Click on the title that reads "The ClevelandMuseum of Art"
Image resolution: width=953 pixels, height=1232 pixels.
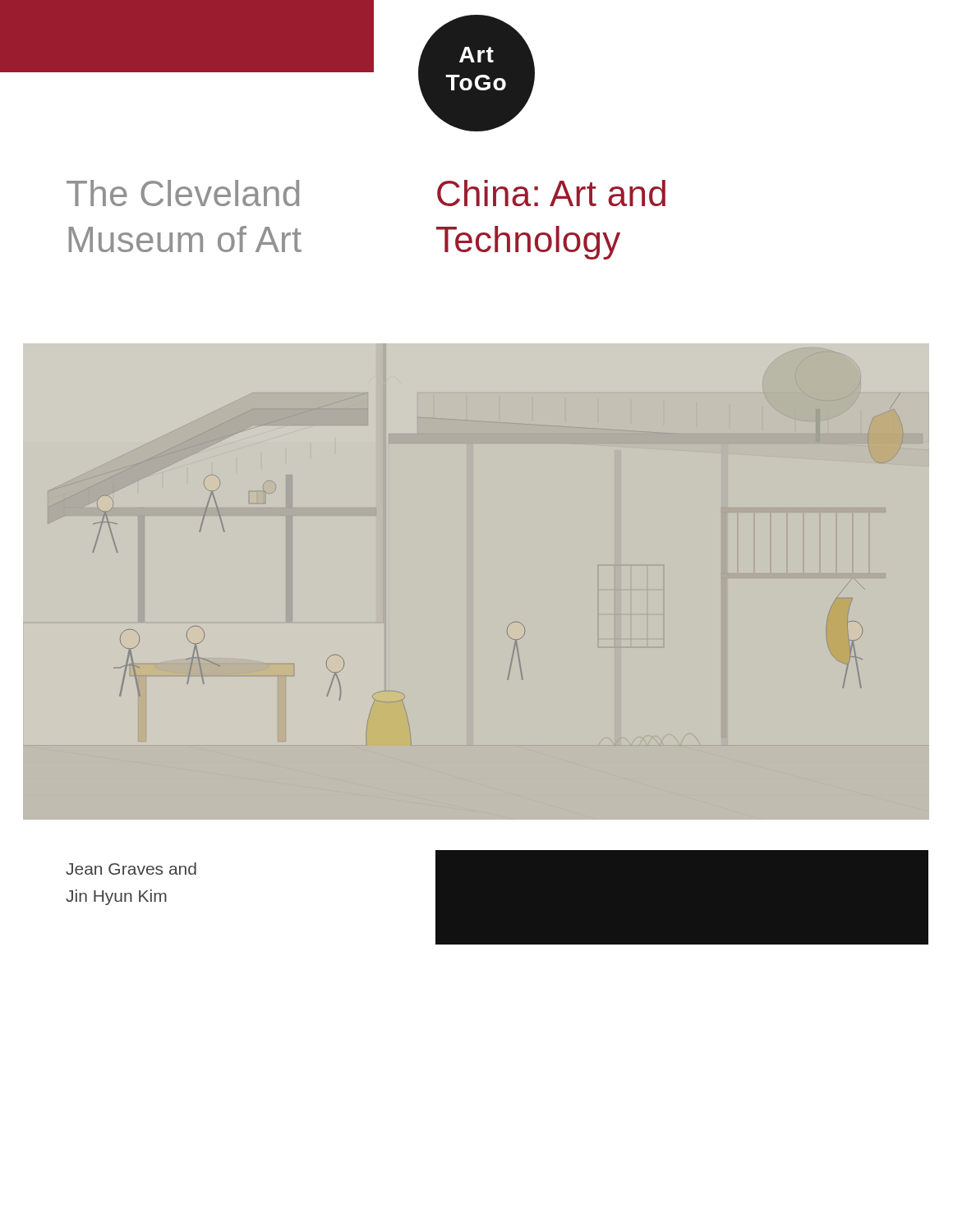[184, 217]
